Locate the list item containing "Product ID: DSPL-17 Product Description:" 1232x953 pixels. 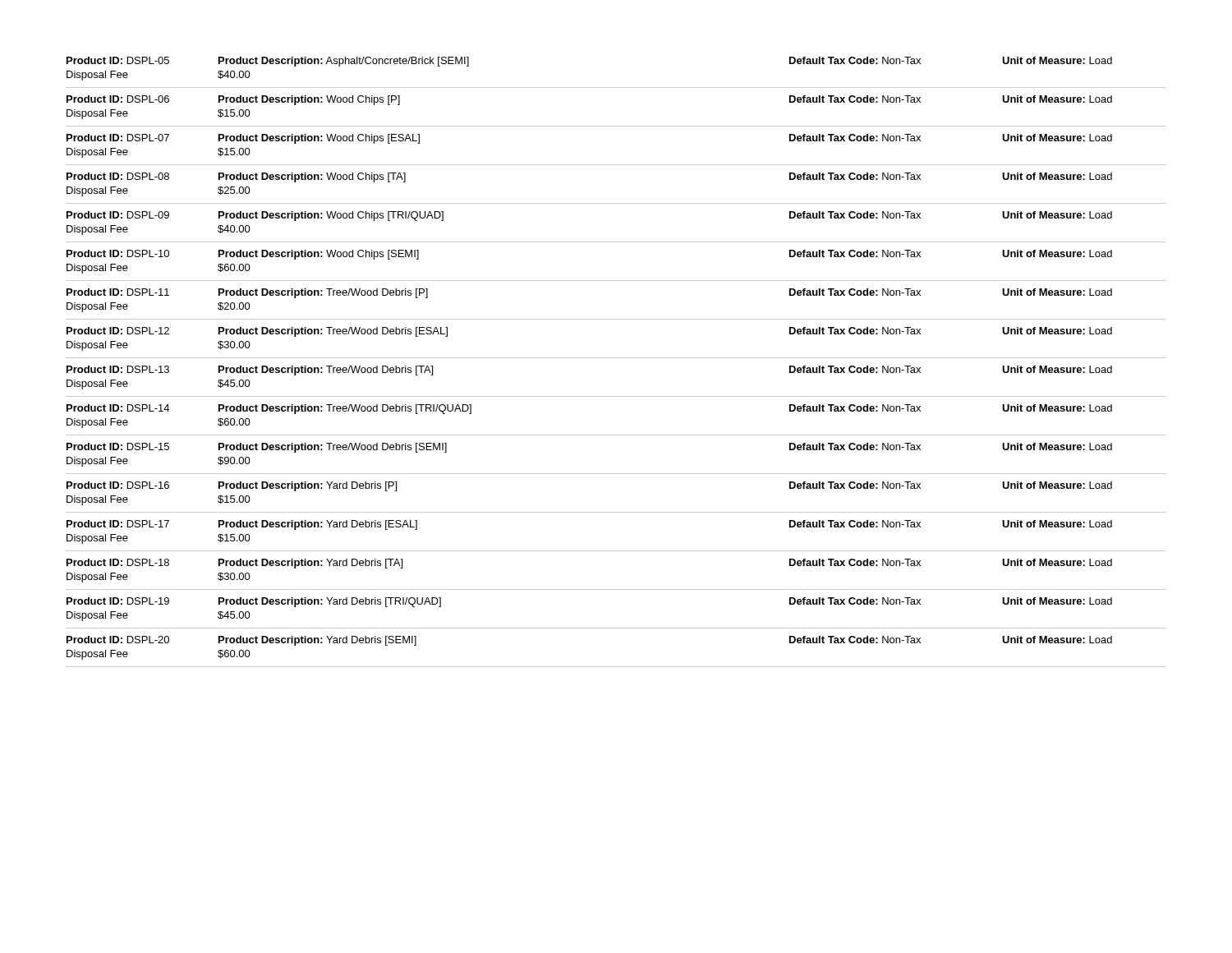[117, 525]
